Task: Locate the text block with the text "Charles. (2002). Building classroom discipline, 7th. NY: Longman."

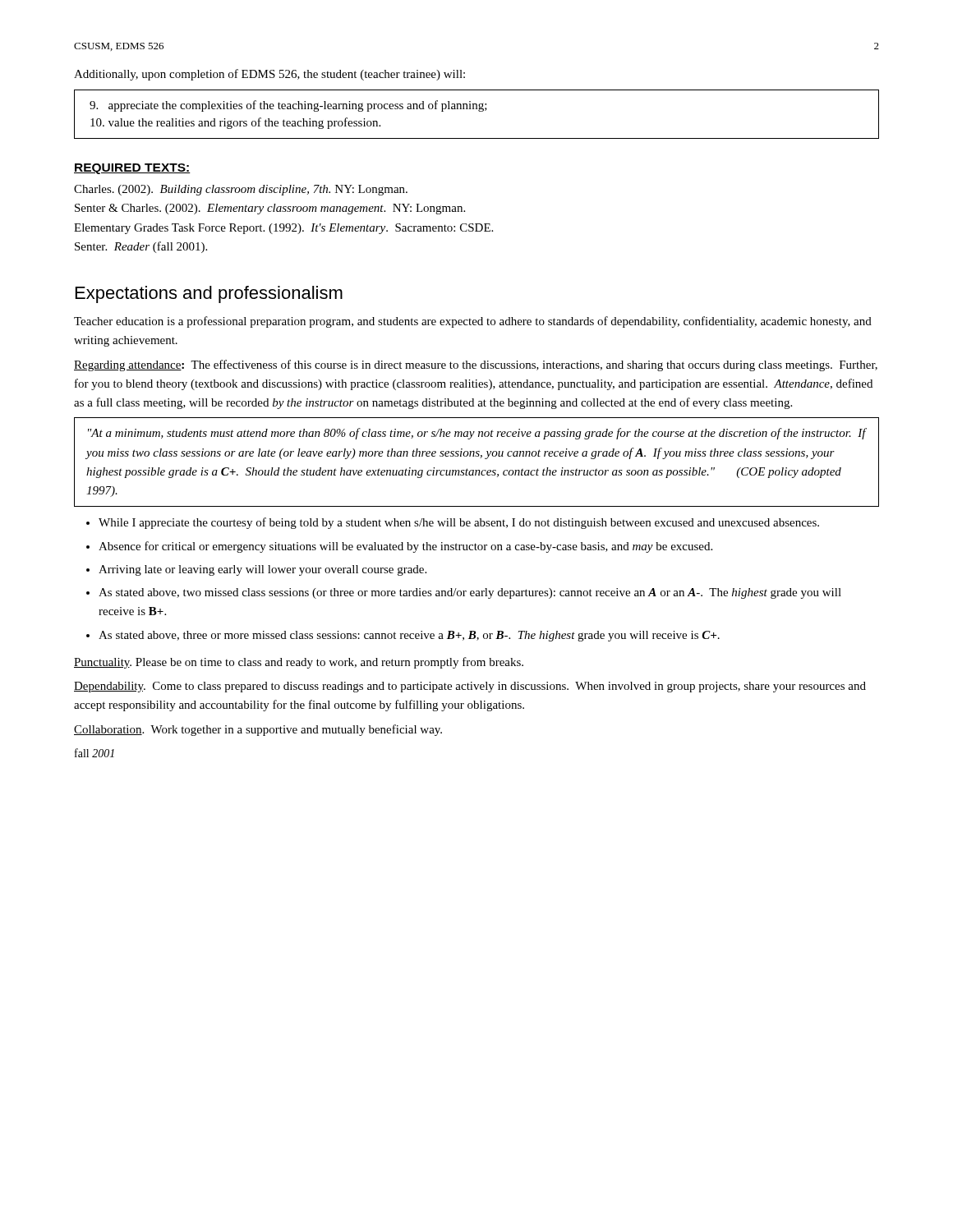Action: click(x=284, y=218)
